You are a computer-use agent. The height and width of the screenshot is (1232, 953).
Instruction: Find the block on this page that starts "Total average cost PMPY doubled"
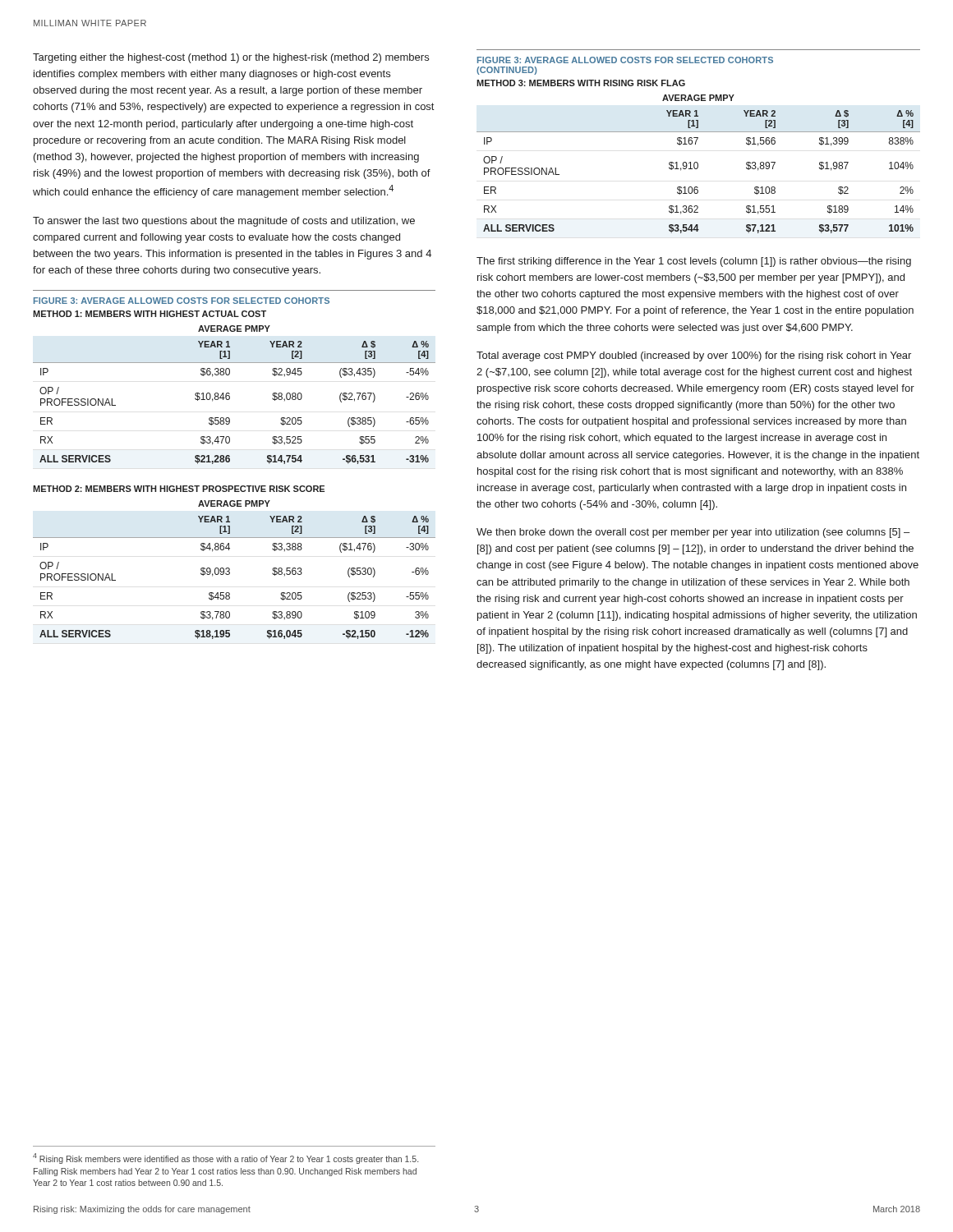[698, 429]
